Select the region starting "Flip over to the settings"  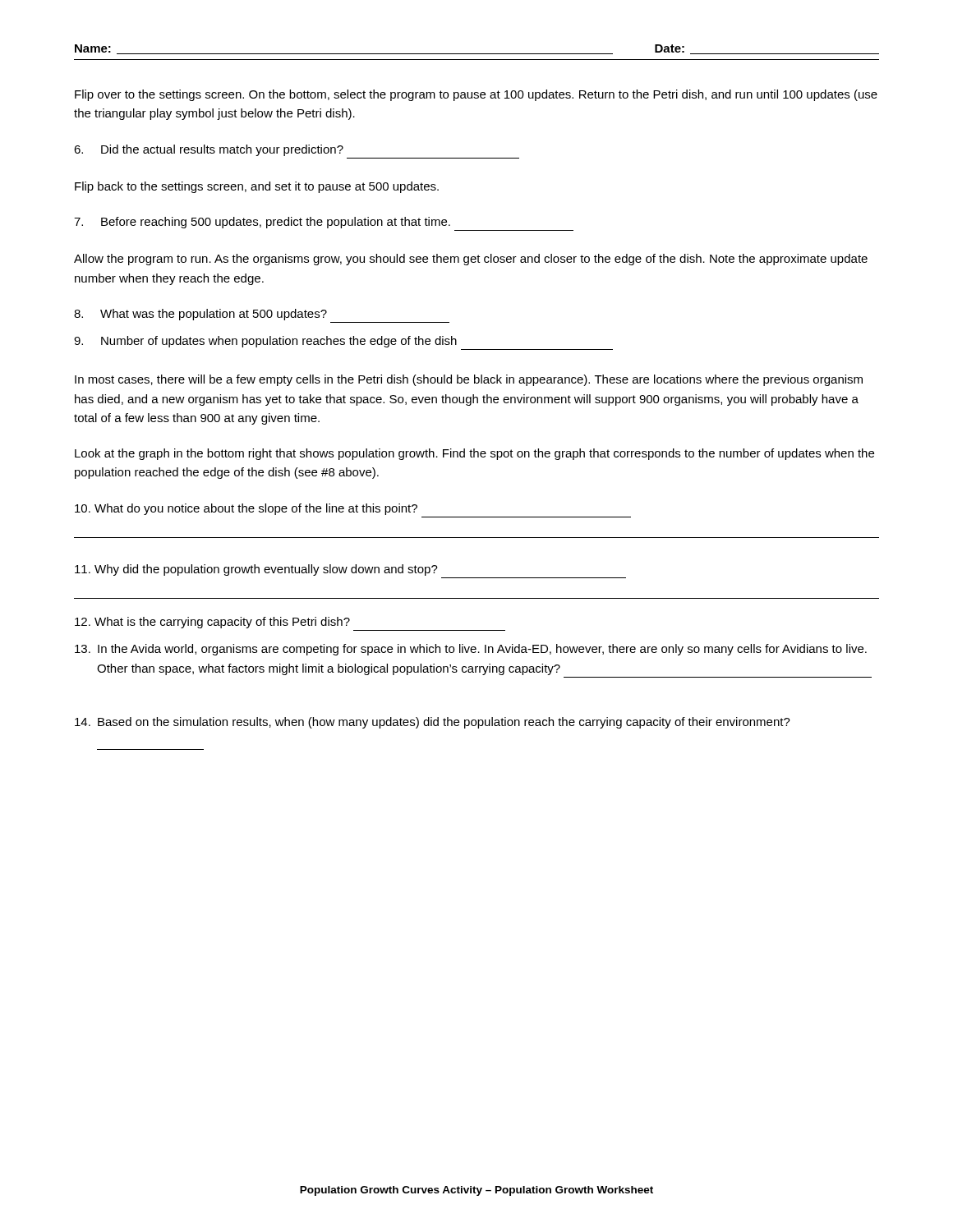click(x=476, y=104)
